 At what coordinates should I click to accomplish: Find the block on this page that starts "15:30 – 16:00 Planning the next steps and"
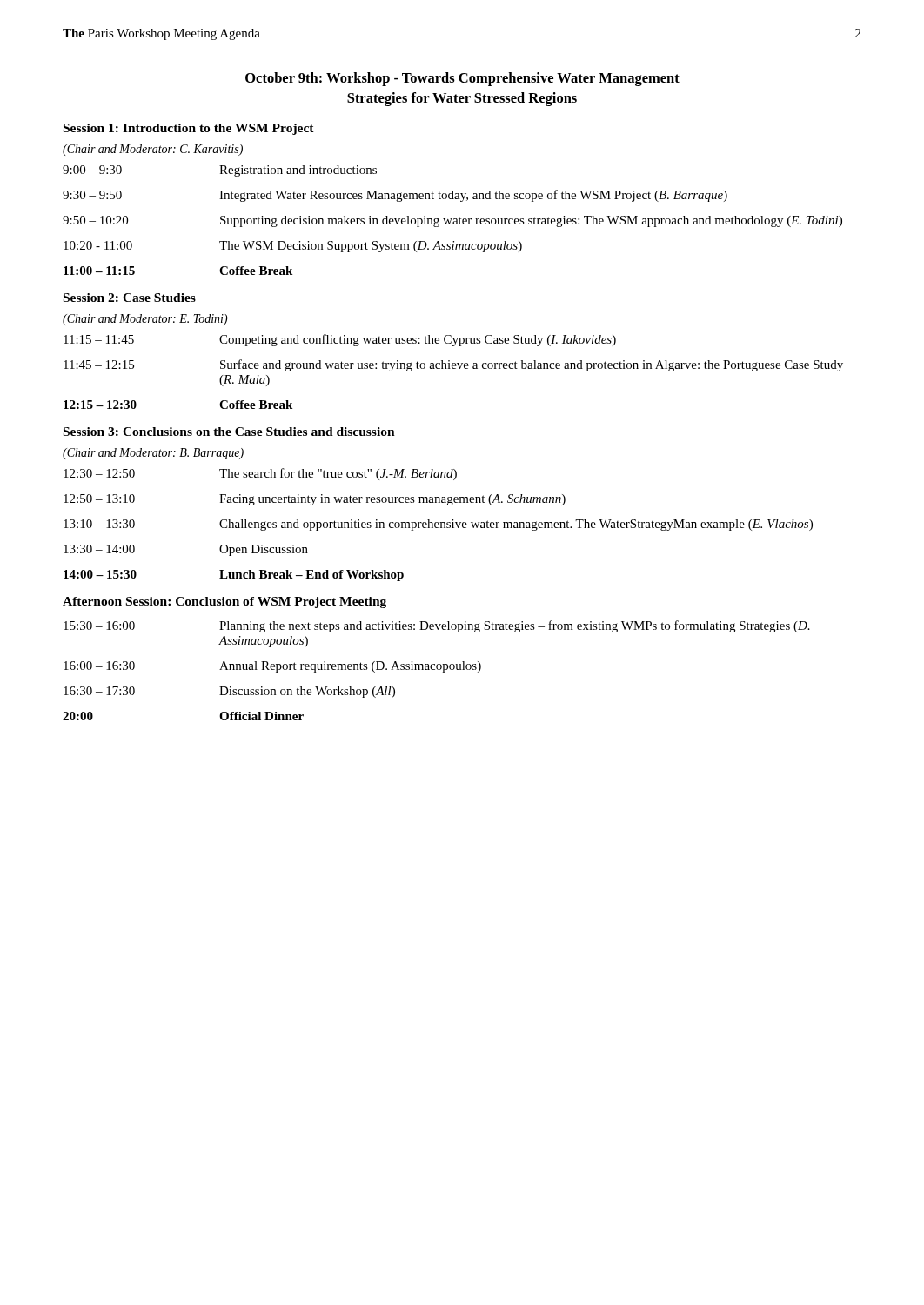click(x=462, y=634)
